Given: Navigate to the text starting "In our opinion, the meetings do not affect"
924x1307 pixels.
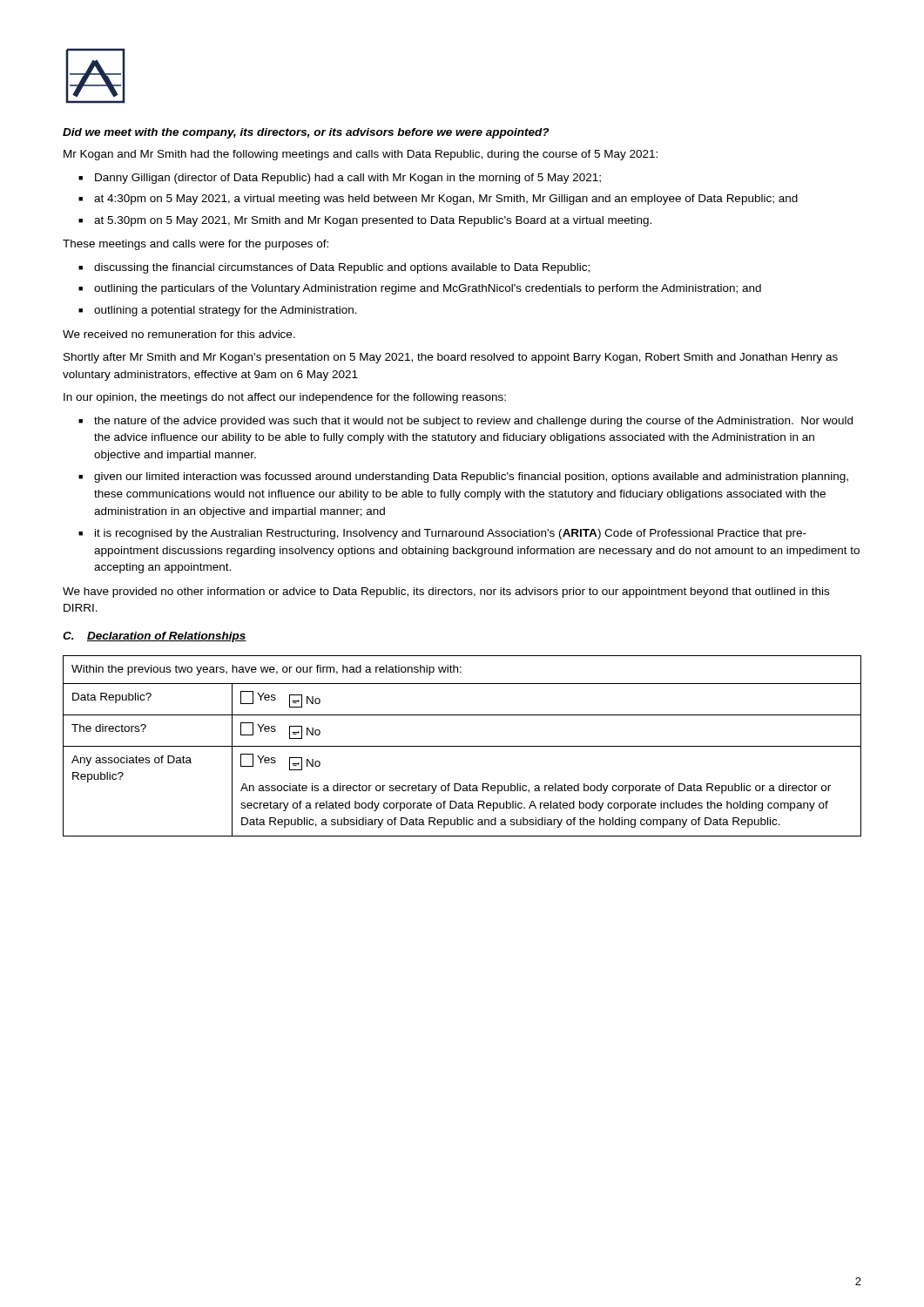Looking at the screenshot, I should coord(285,397).
